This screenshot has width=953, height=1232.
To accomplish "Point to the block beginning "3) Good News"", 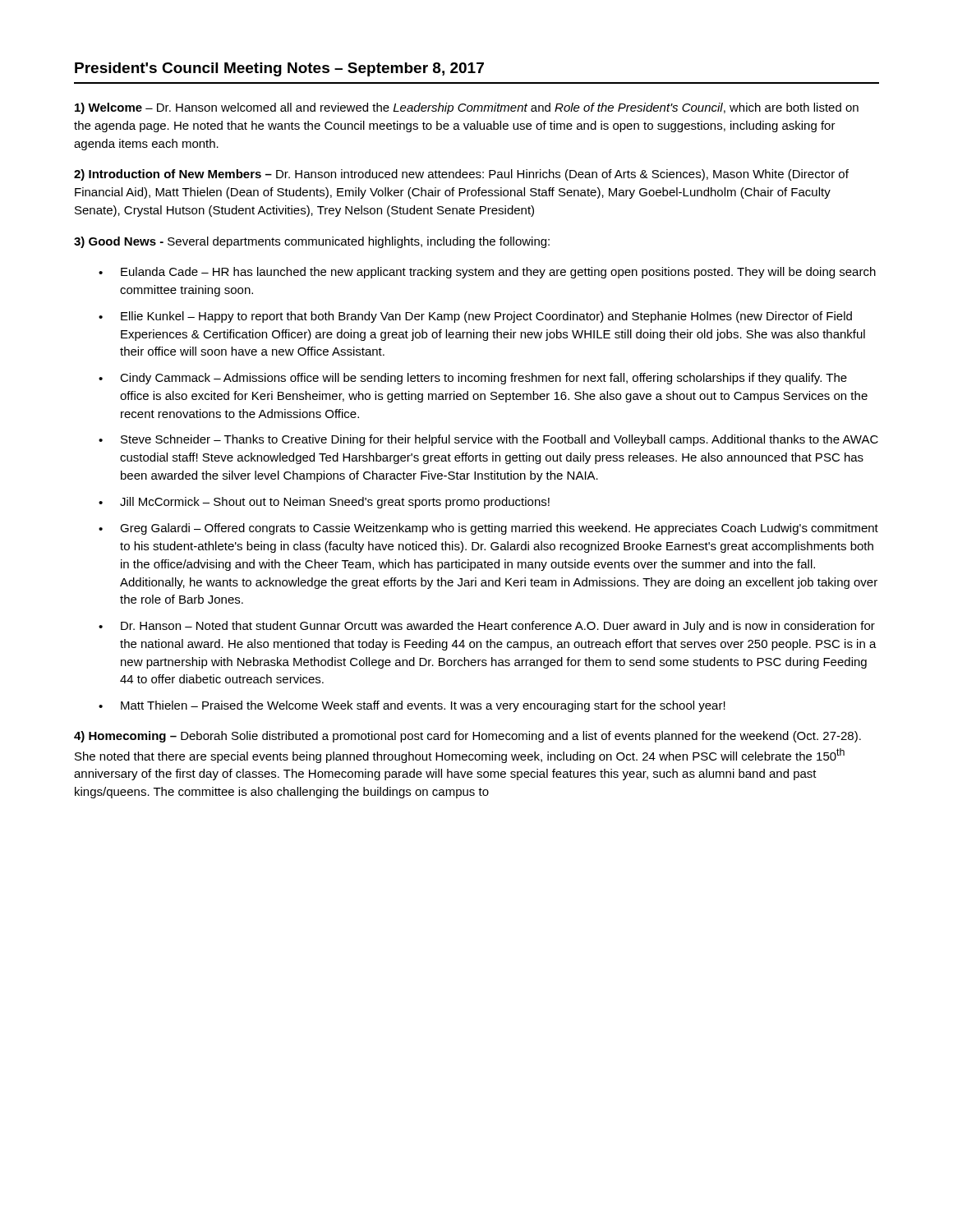I will click(312, 241).
